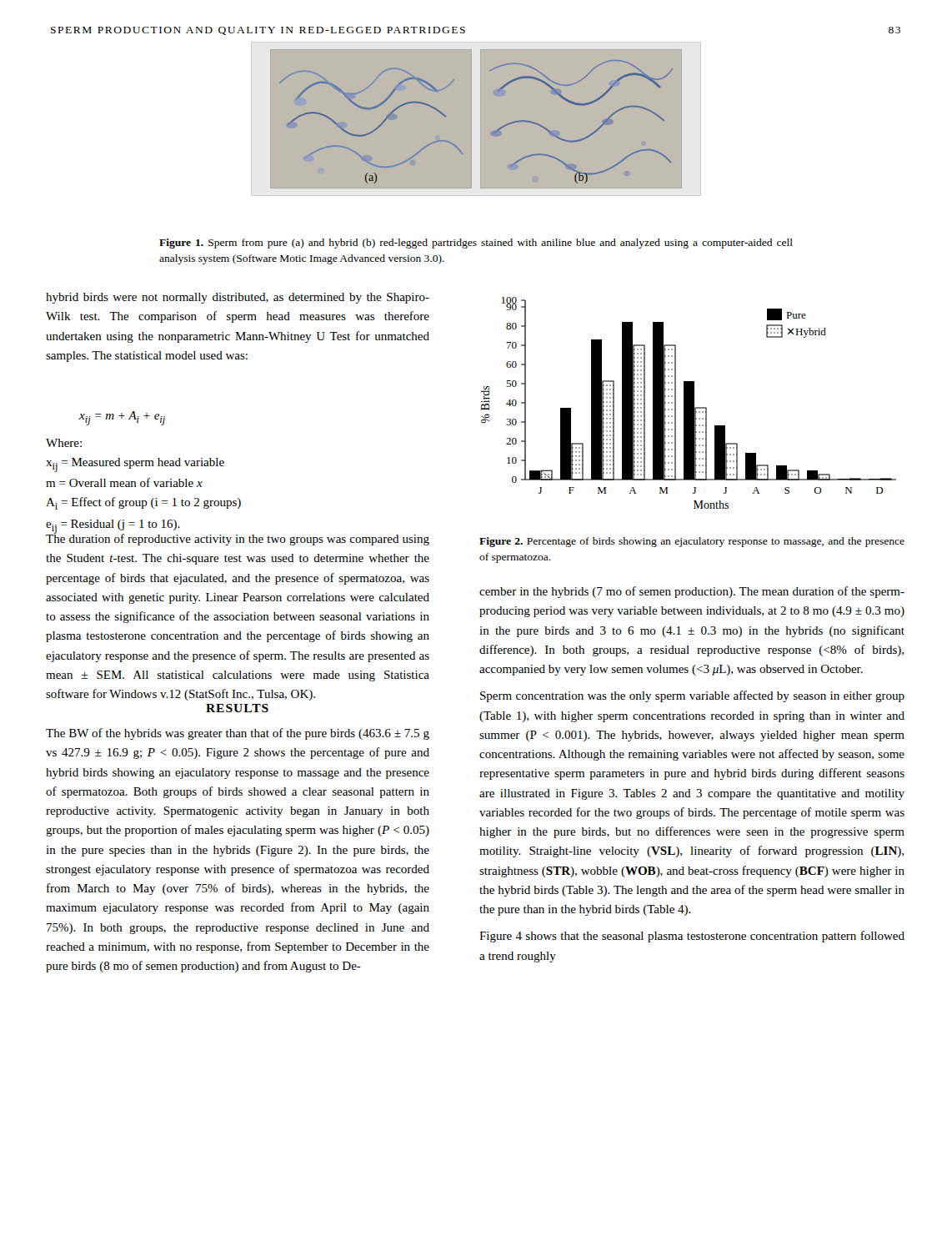Locate the section header
The width and height of the screenshot is (952, 1251).
click(x=238, y=708)
